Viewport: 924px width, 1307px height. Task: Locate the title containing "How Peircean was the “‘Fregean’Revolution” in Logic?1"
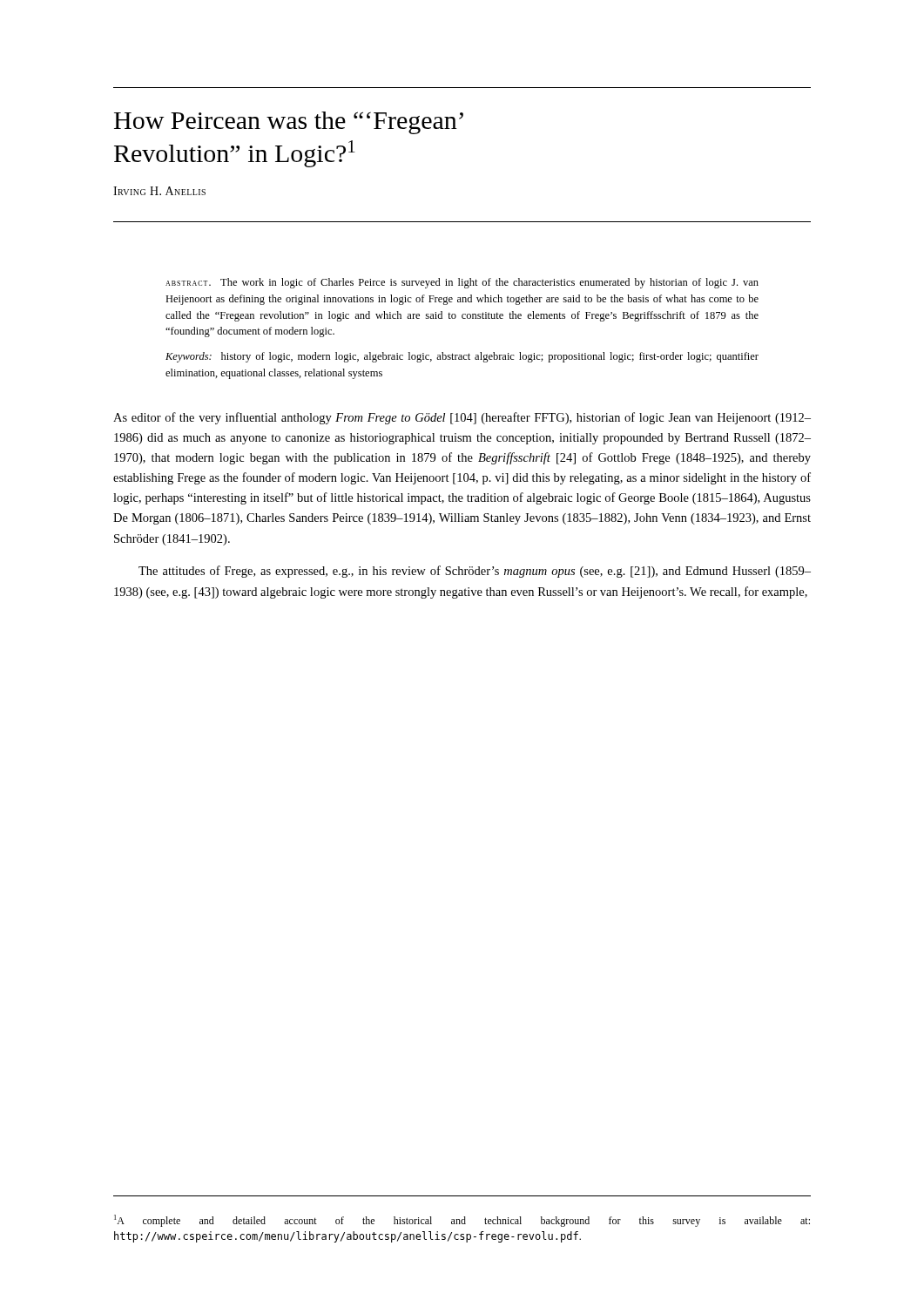(462, 136)
